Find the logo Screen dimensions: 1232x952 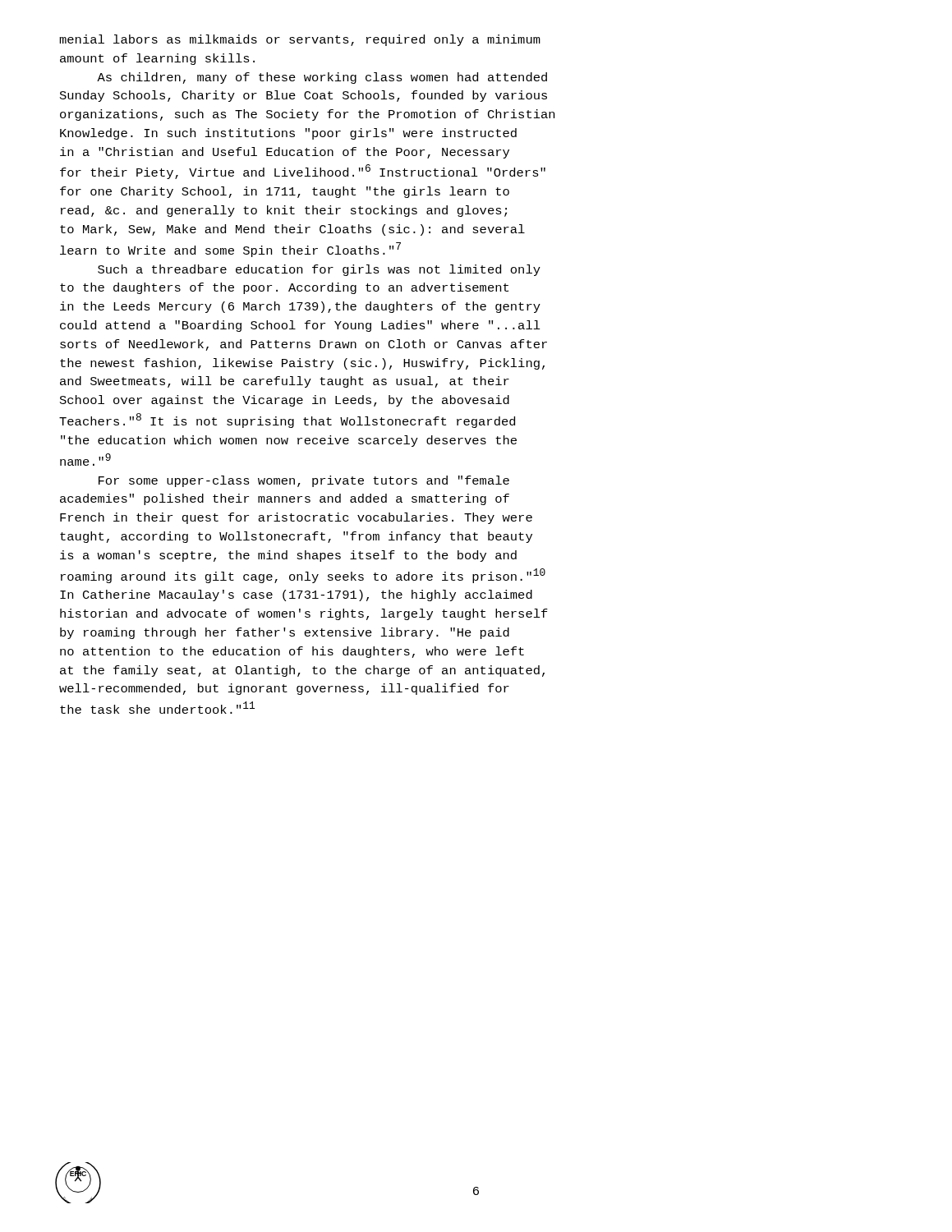point(82,1185)
